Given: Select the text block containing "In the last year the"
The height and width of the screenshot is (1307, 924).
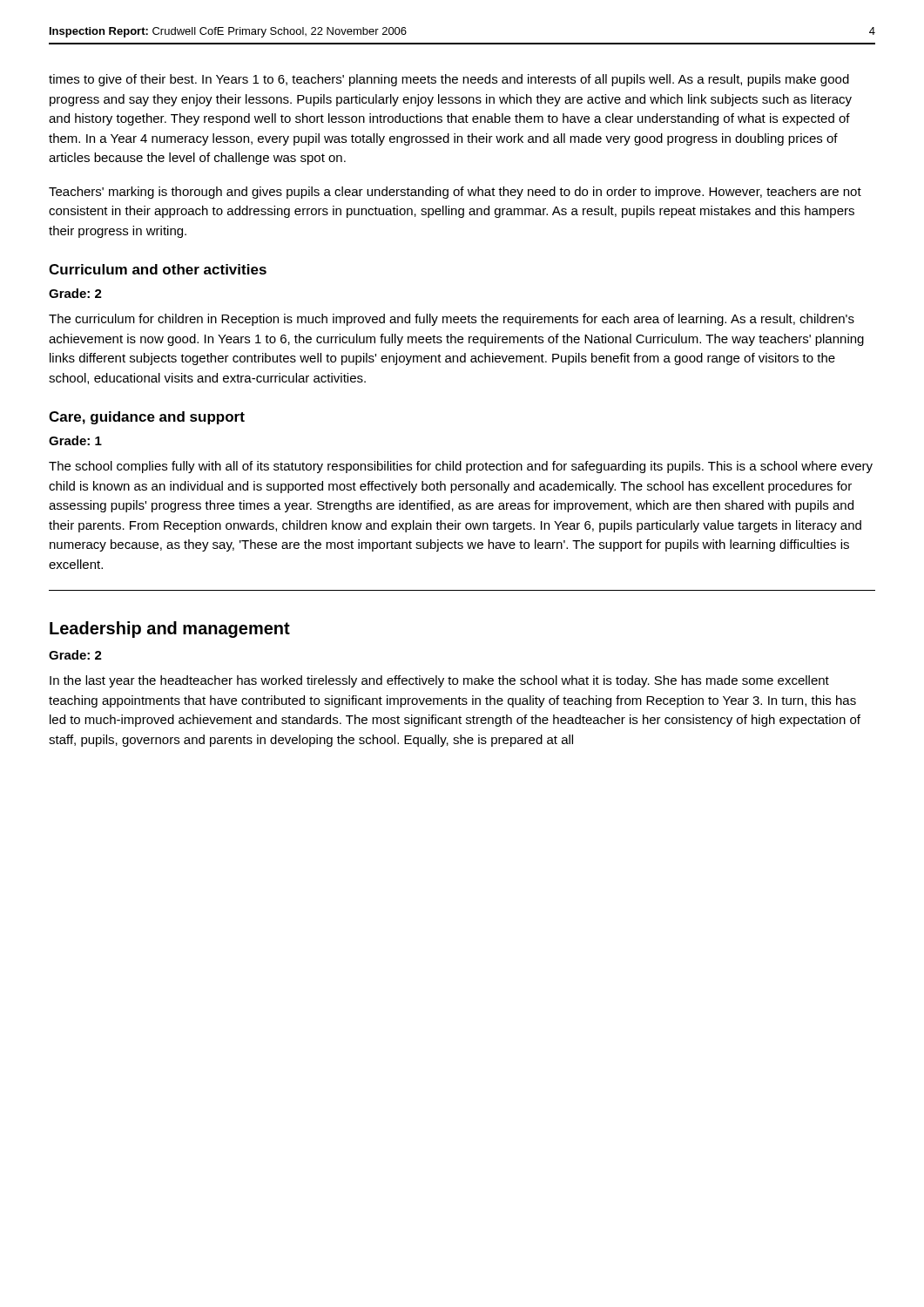Looking at the screenshot, I should coord(455,710).
